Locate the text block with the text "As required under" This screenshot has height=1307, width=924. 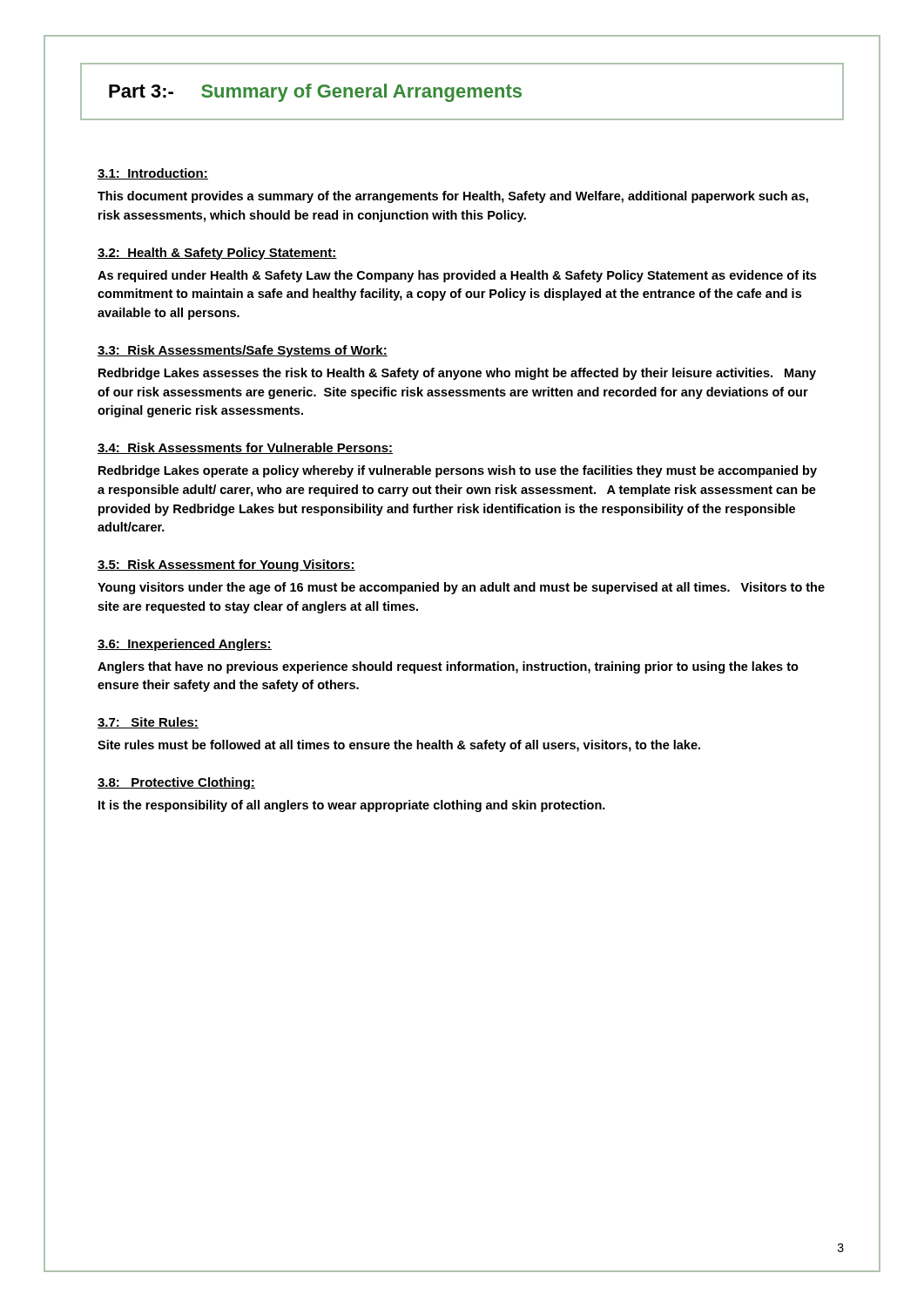[x=457, y=294]
